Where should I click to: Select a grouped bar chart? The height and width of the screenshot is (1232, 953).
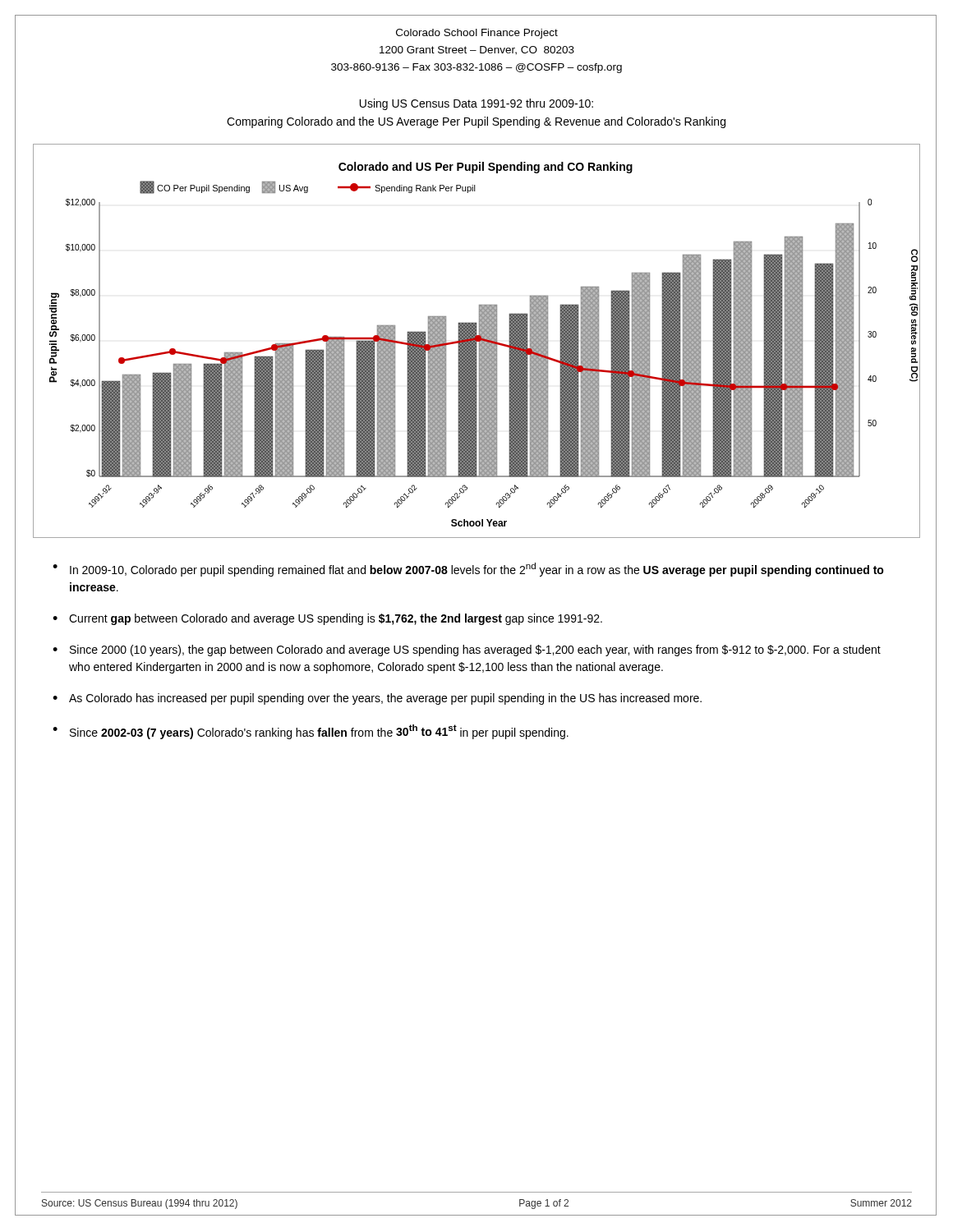coord(476,341)
